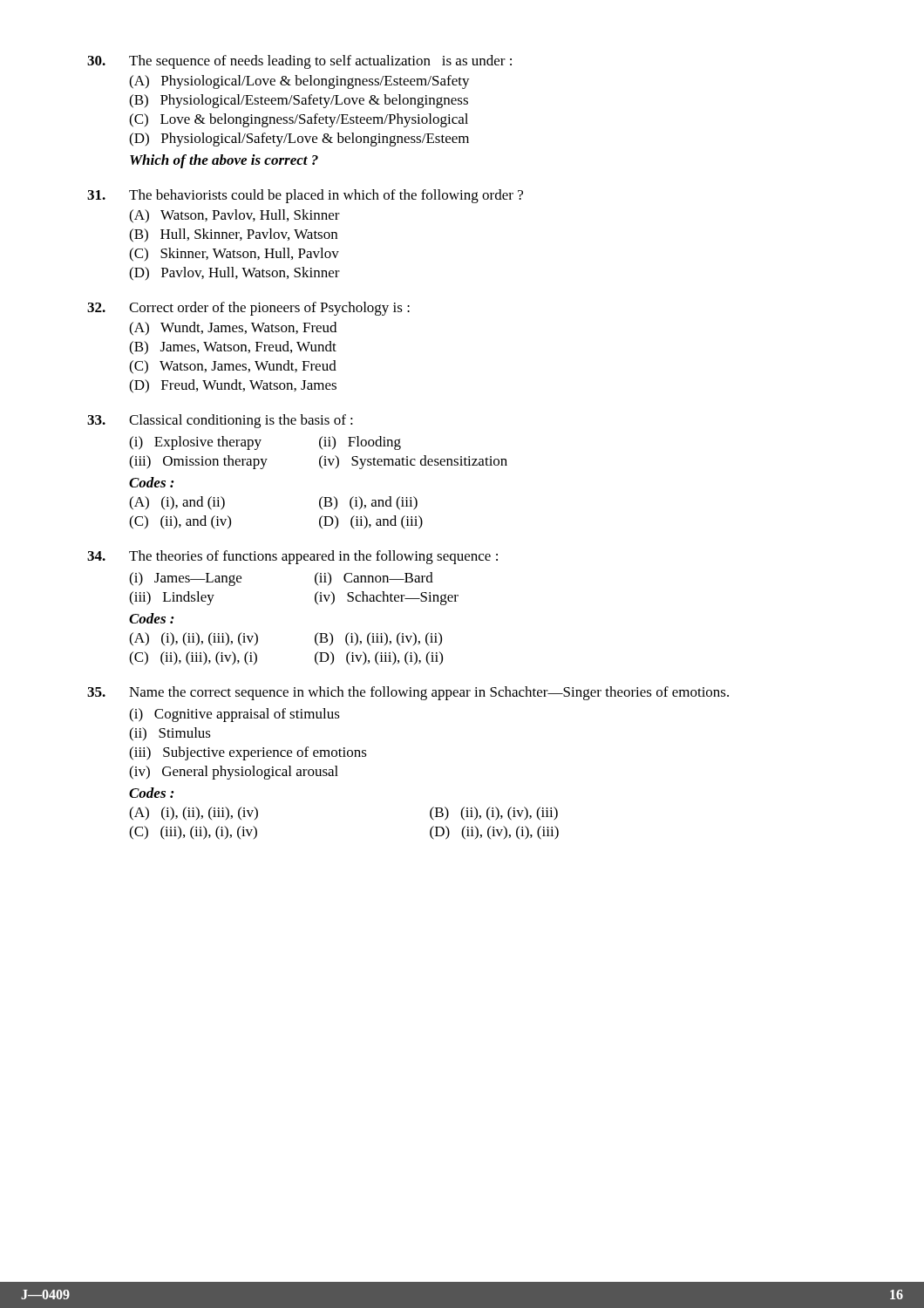Viewport: 924px width, 1308px height.
Task: Locate the element starting "31. The behaviorists could be"
Action: (x=305, y=234)
